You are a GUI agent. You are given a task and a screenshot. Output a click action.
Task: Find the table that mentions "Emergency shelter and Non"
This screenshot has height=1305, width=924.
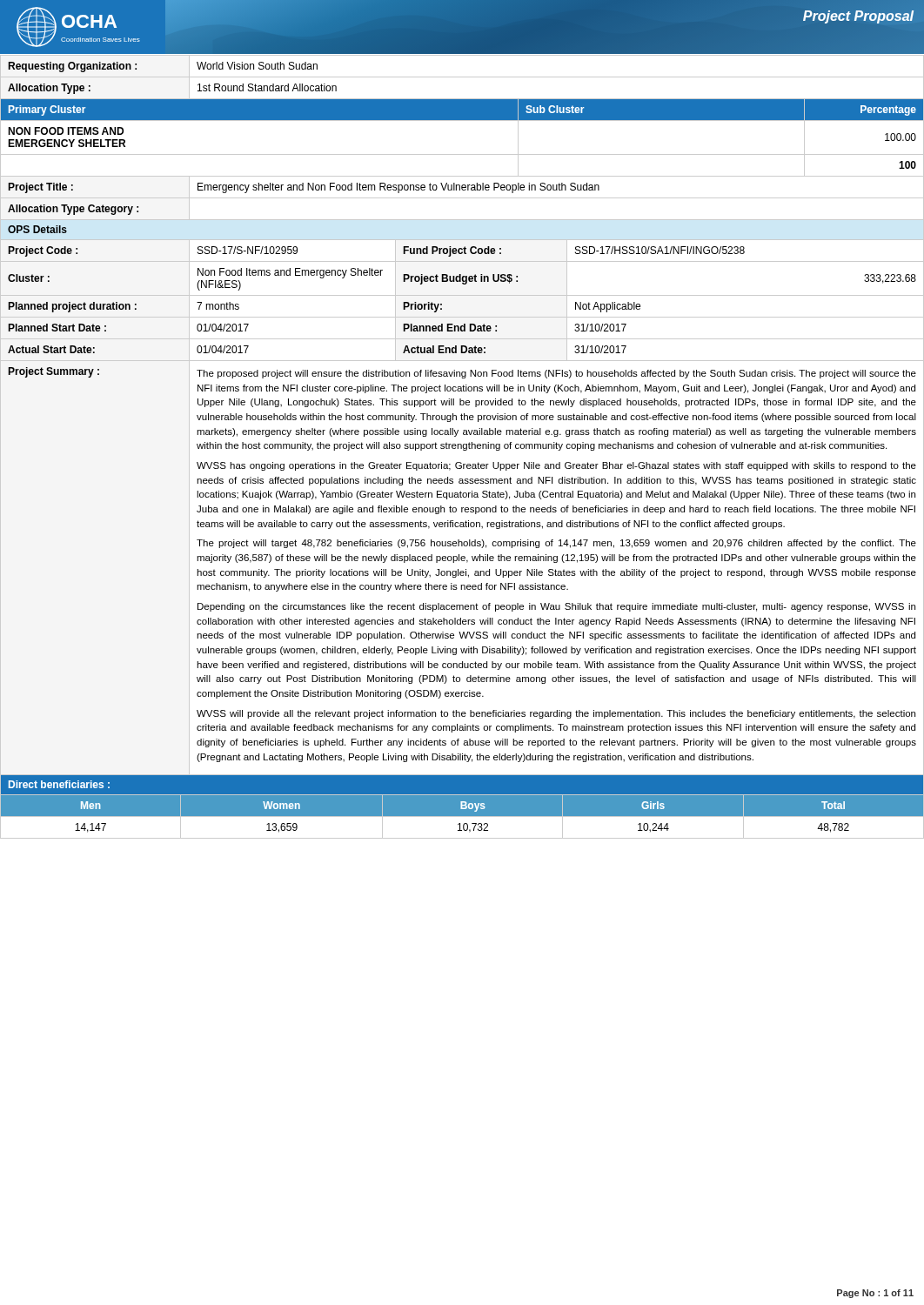[x=462, y=187]
